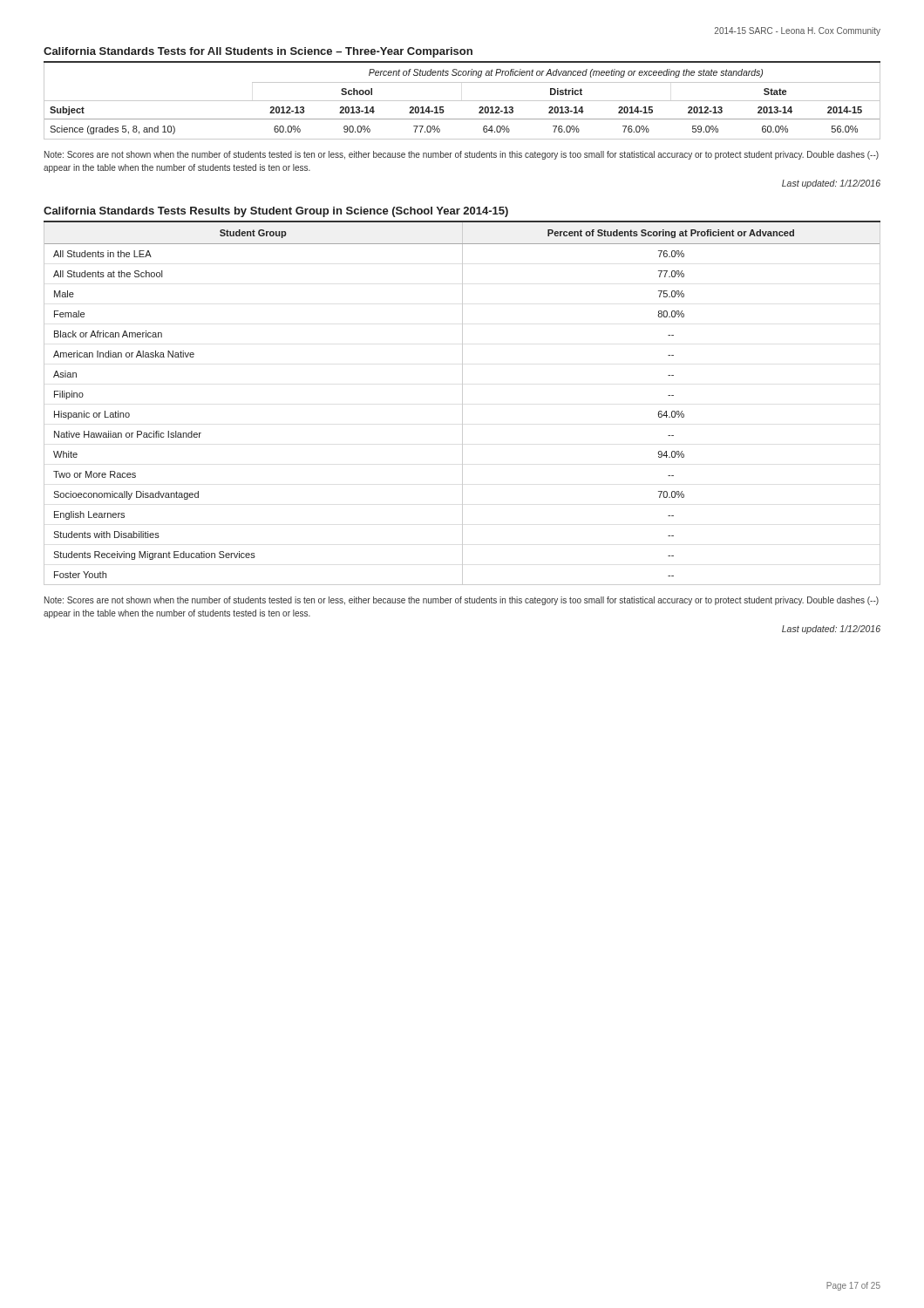Where is the section header that starts "California Standards Tests for All"?
Viewport: 924px width, 1308px height.
click(x=258, y=51)
